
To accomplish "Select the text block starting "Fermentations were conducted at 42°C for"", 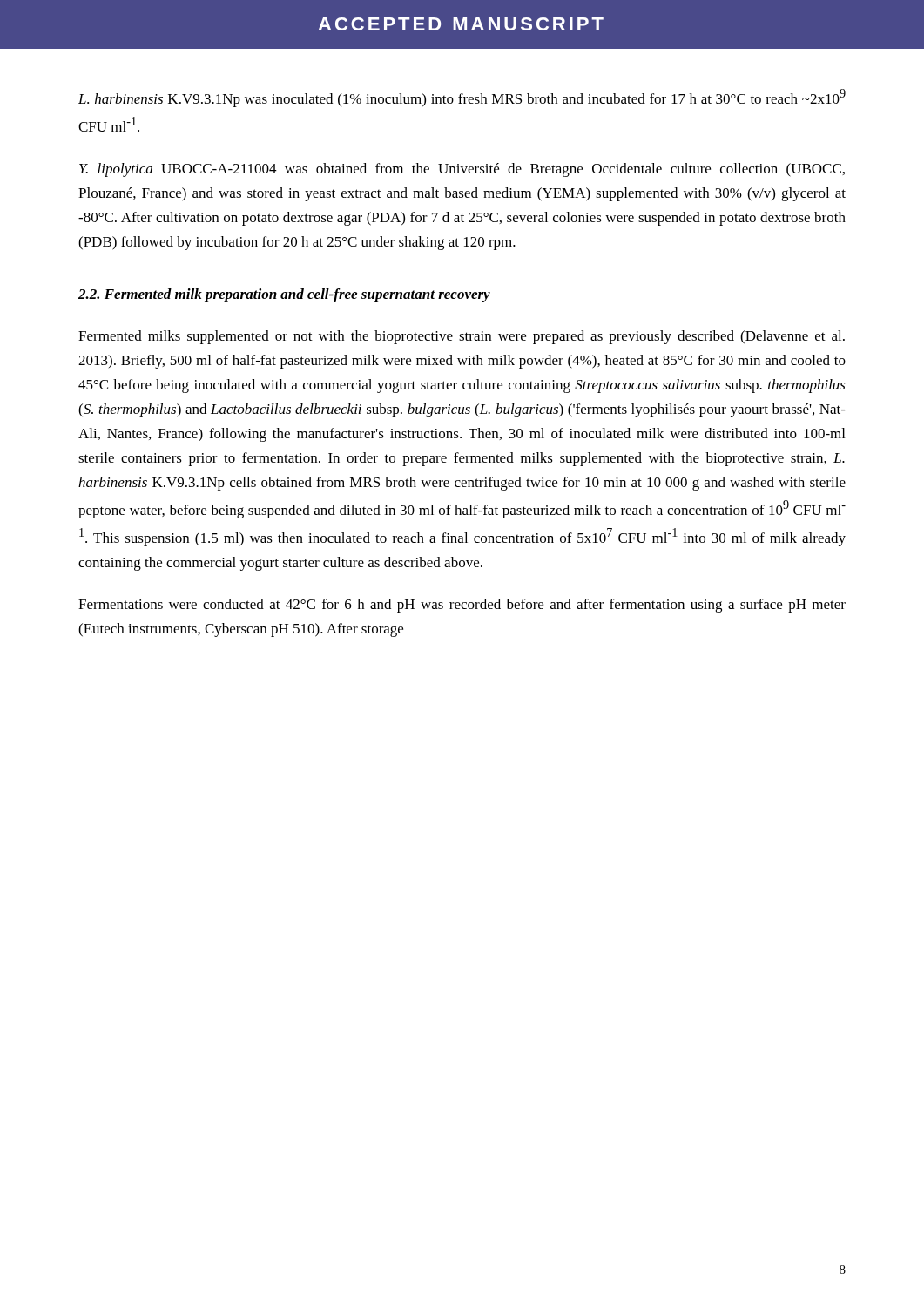I will point(462,616).
